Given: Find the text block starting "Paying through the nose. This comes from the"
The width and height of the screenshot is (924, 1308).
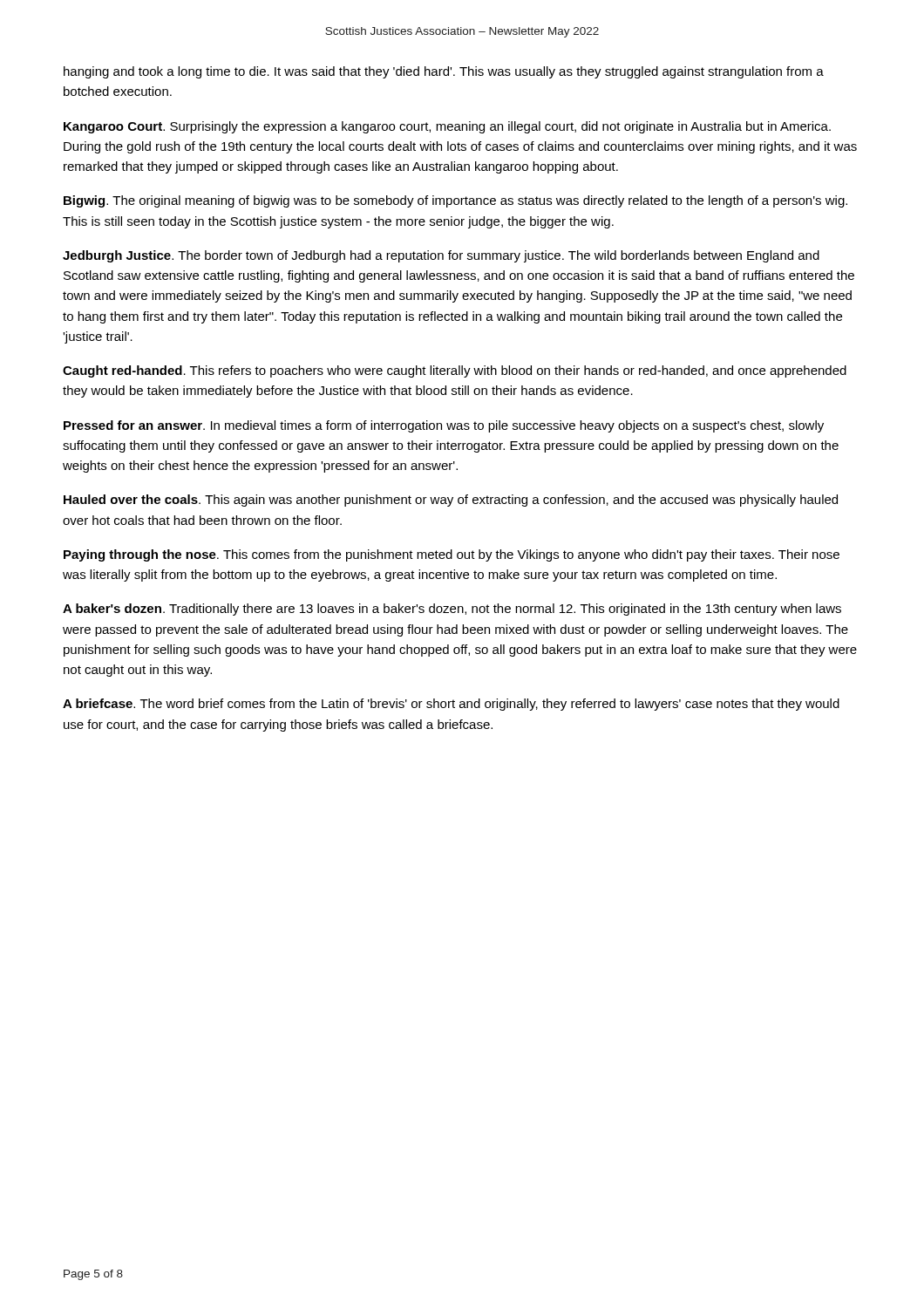Looking at the screenshot, I should pyautogui.click(x=451, y=564).
